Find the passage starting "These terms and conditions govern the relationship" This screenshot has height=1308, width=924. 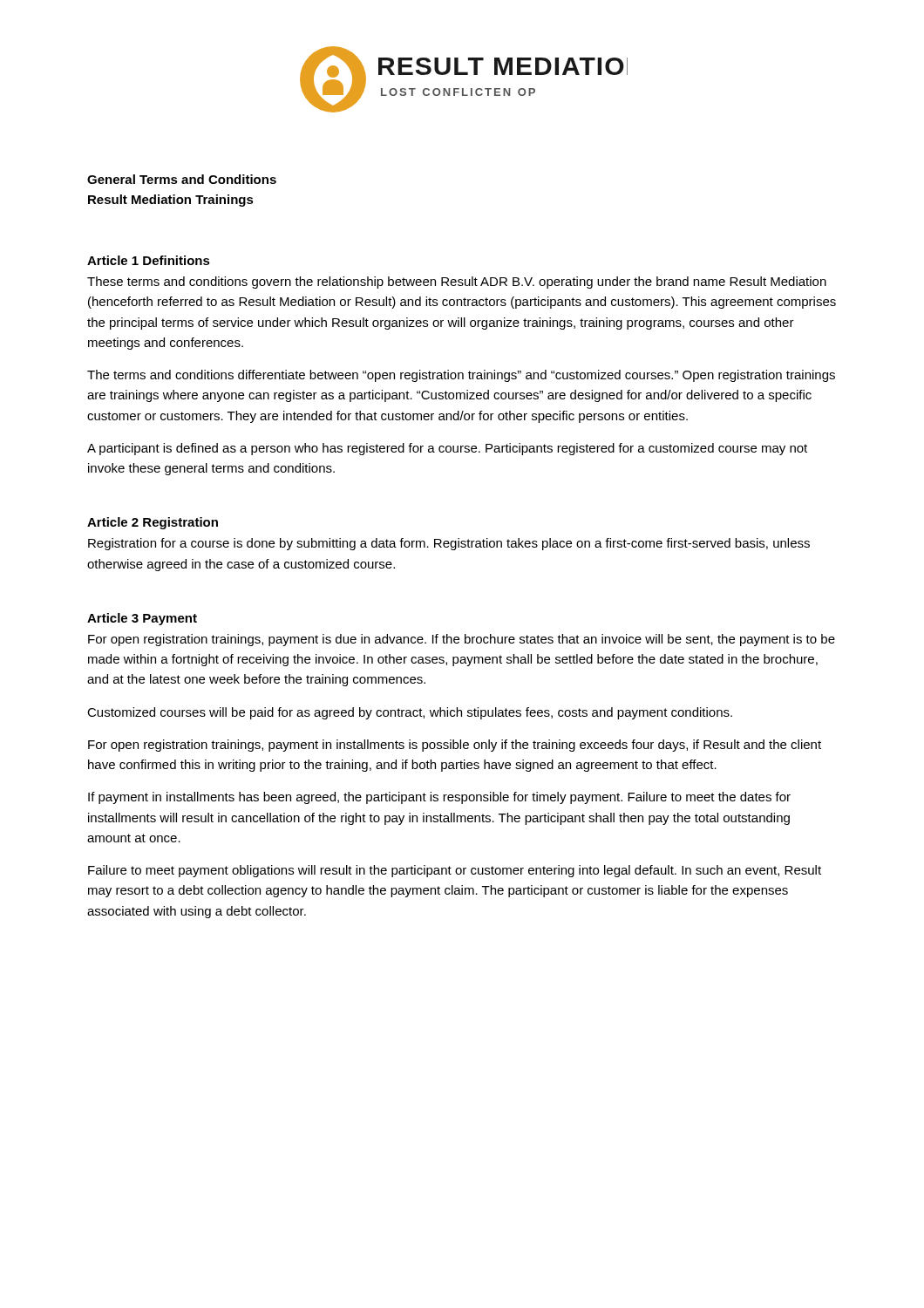coord(462,312)
